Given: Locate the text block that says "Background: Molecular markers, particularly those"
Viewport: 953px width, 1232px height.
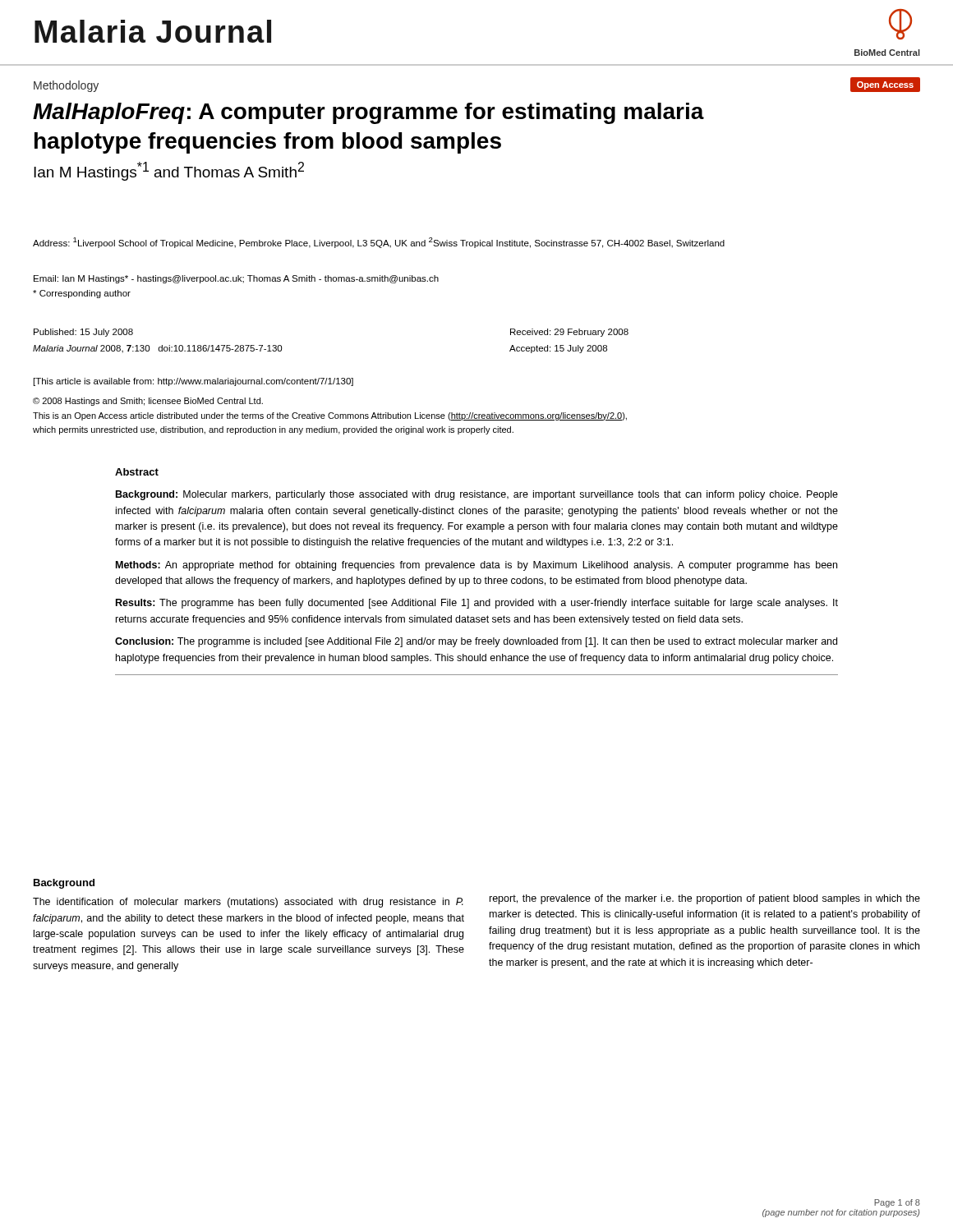Looking at the screenshot, I should point(476,518).
